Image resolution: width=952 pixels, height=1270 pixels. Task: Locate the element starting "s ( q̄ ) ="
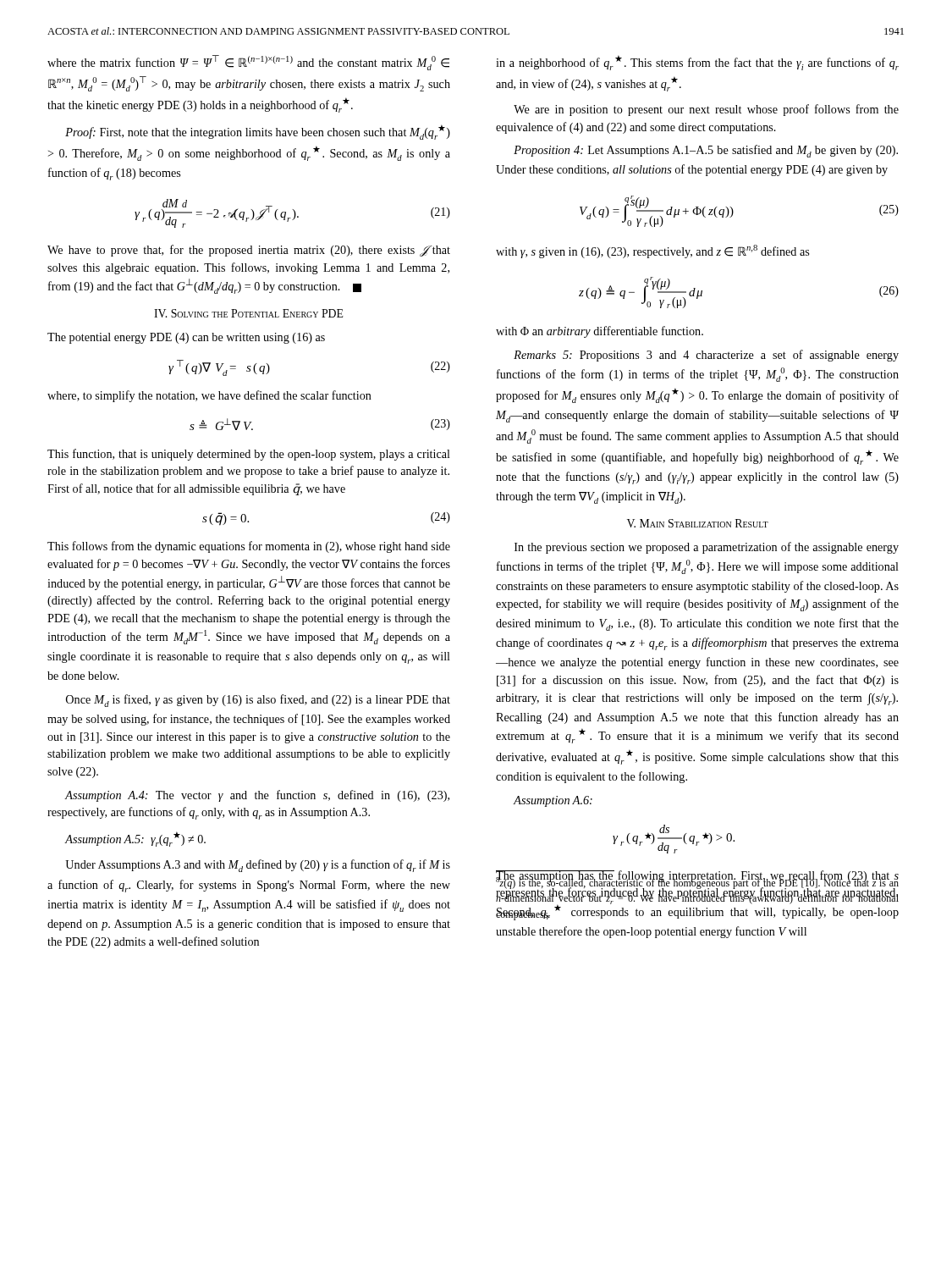click(249, 518)
